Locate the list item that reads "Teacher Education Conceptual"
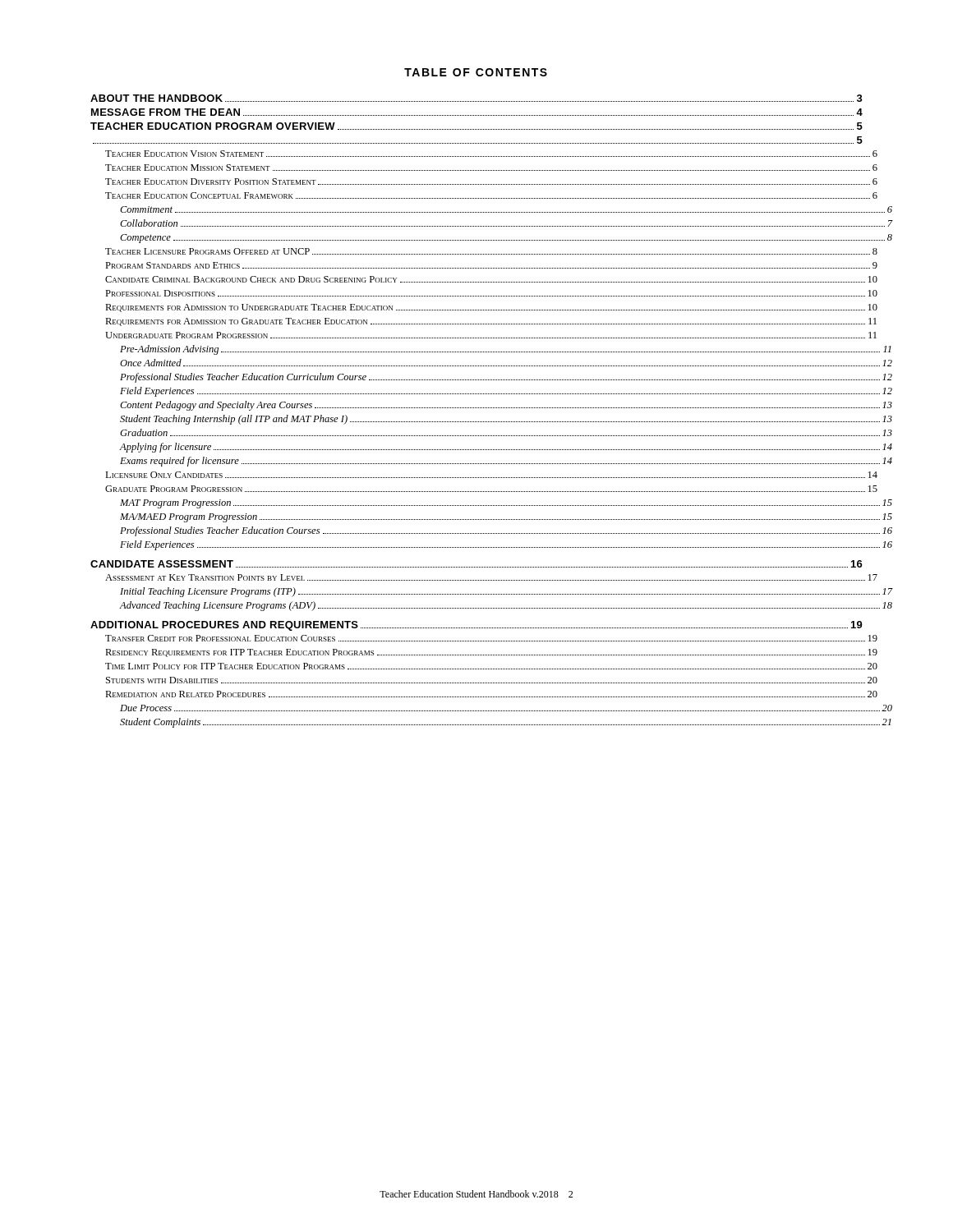953x1232 pixels. point(491,196)
